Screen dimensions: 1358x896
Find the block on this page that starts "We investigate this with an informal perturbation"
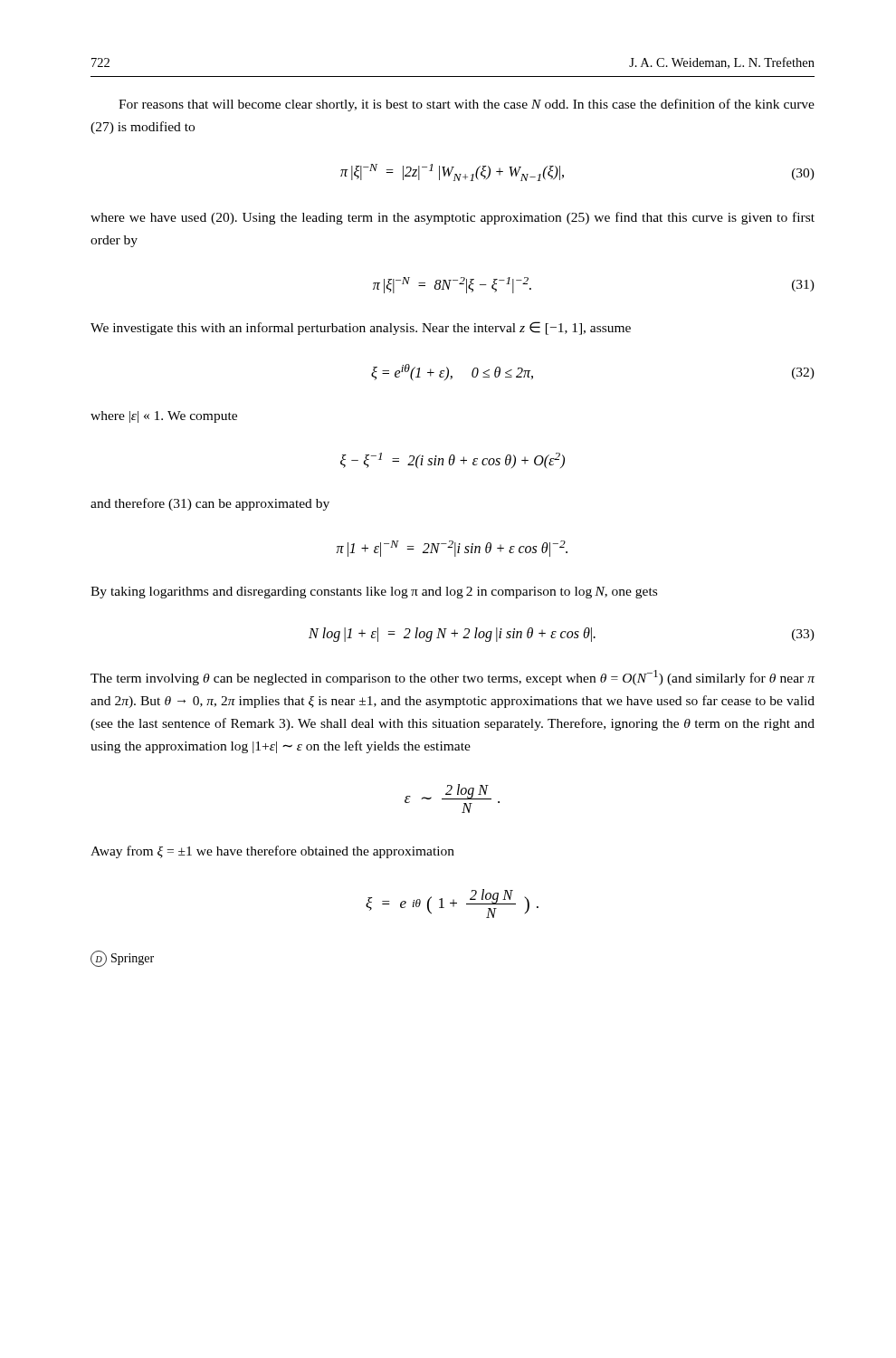pos(361,327)
